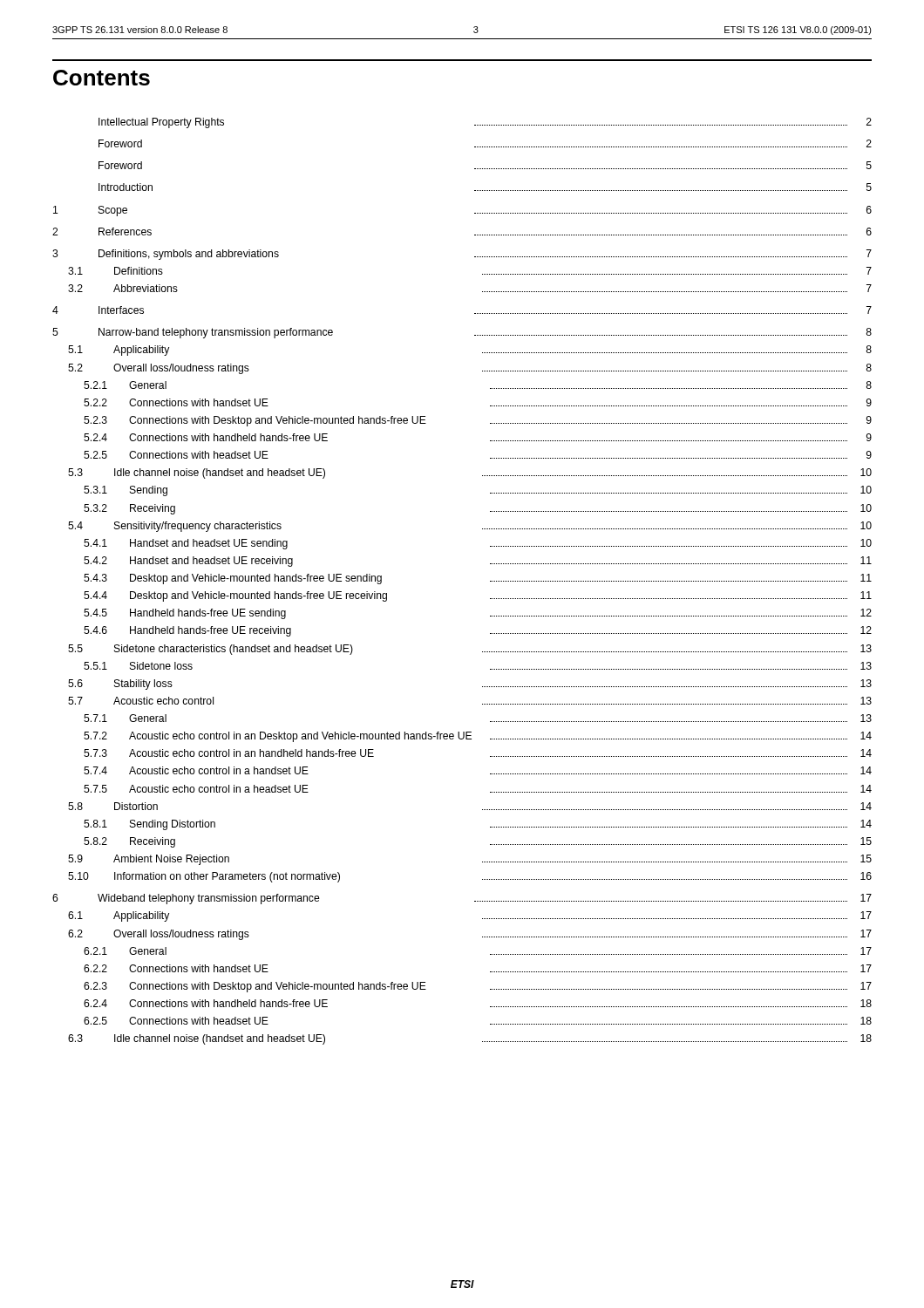This screenshot has height=1308, width=924.
Task: Where is the passage that starts "5.4.3 Desktop and"?
Action: 95,579
